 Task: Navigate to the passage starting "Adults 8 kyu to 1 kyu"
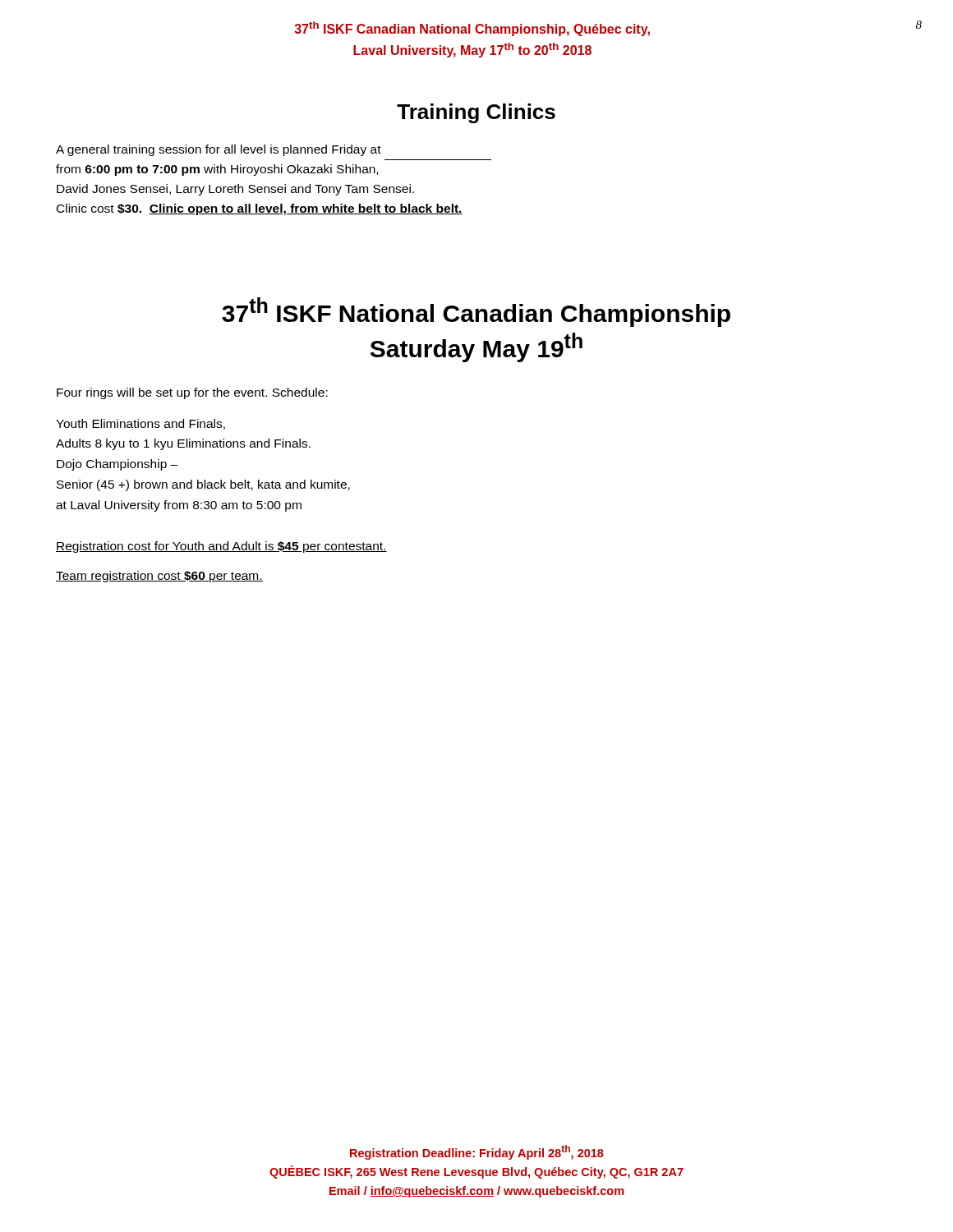click(184, 443)
